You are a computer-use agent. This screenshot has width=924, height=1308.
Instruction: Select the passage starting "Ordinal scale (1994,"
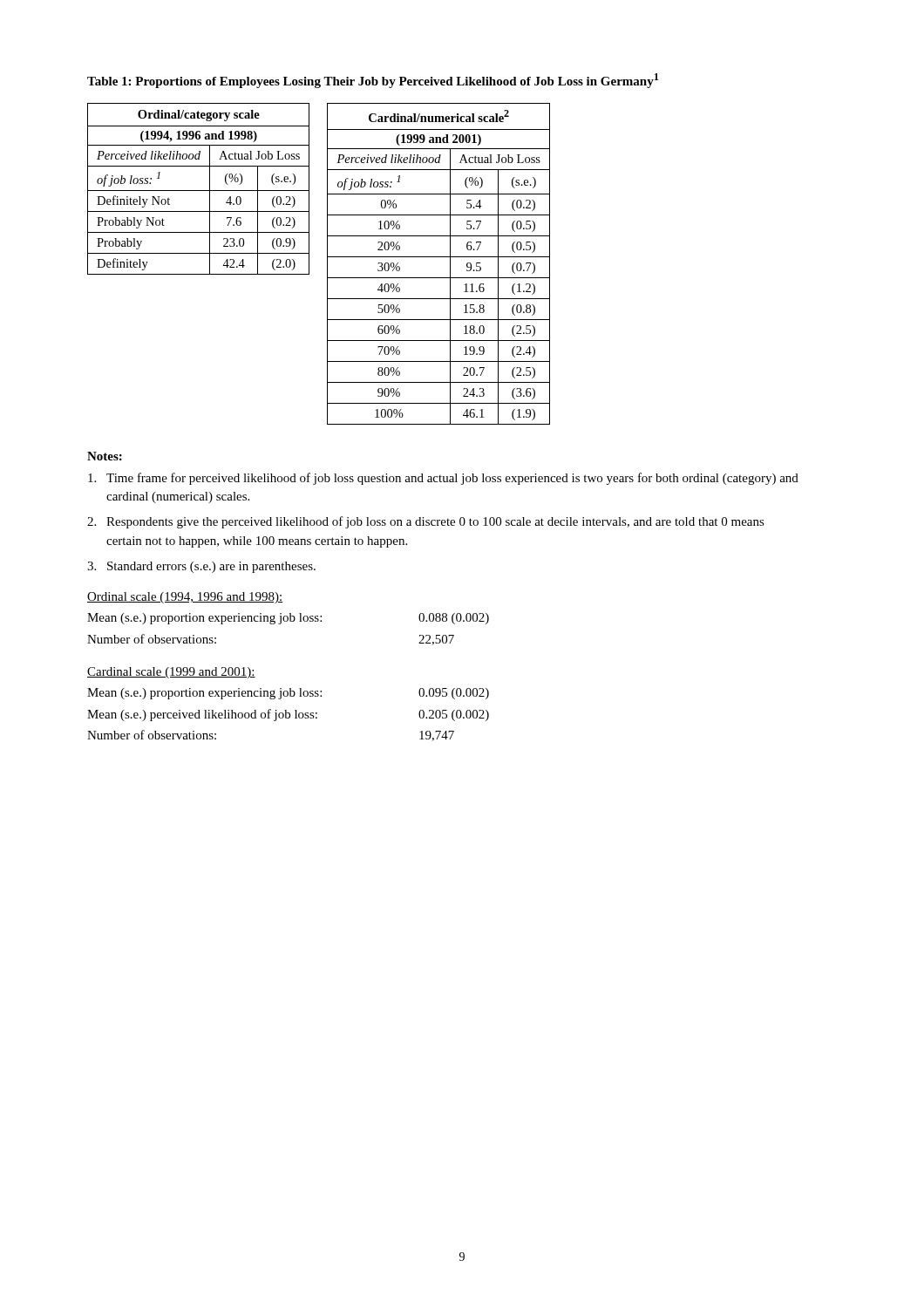445,619
